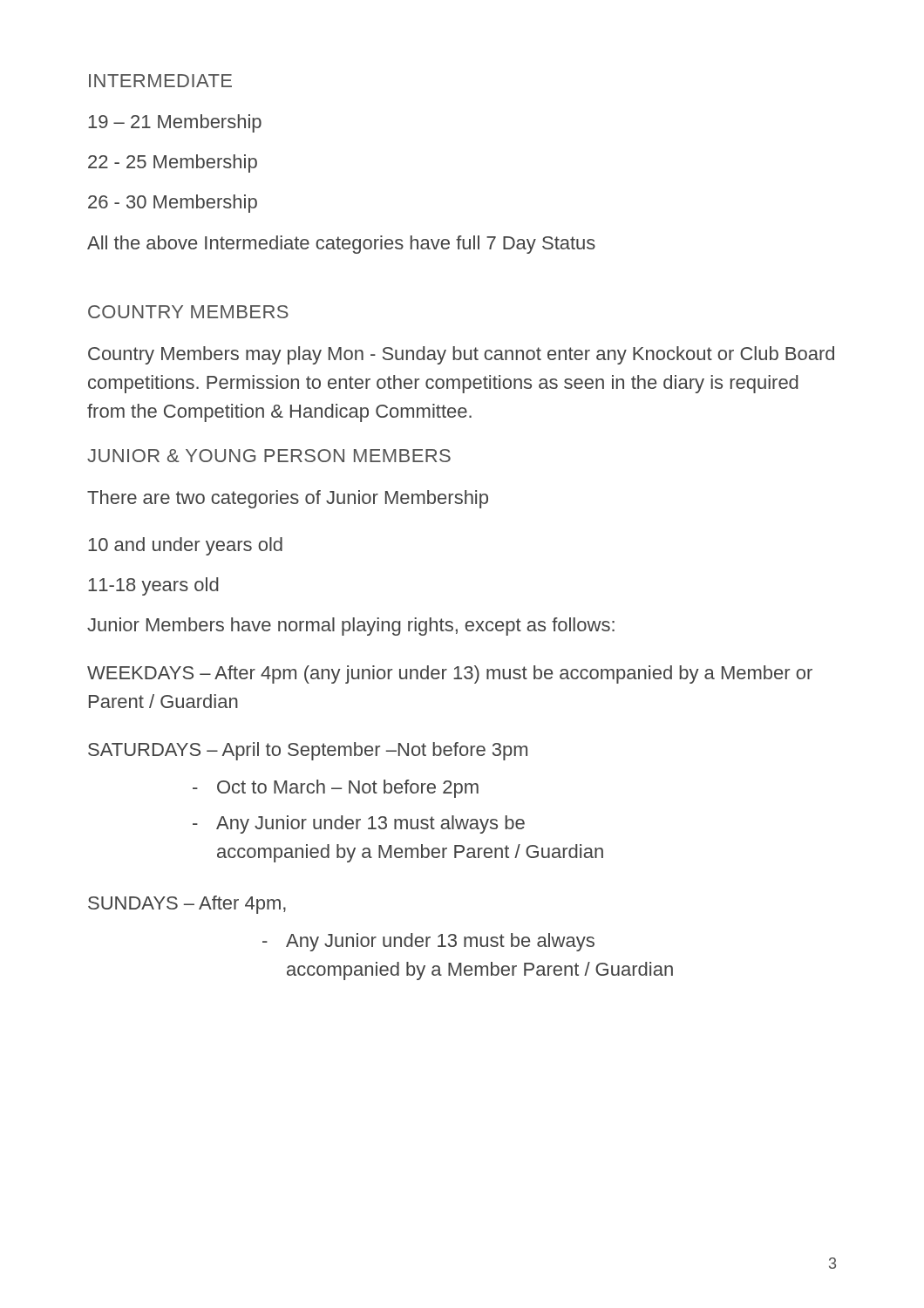Locate the list item that reads "19 – 21 Membership"
The height and width of the screenshot is (1308, 924).
click(175, 122)
